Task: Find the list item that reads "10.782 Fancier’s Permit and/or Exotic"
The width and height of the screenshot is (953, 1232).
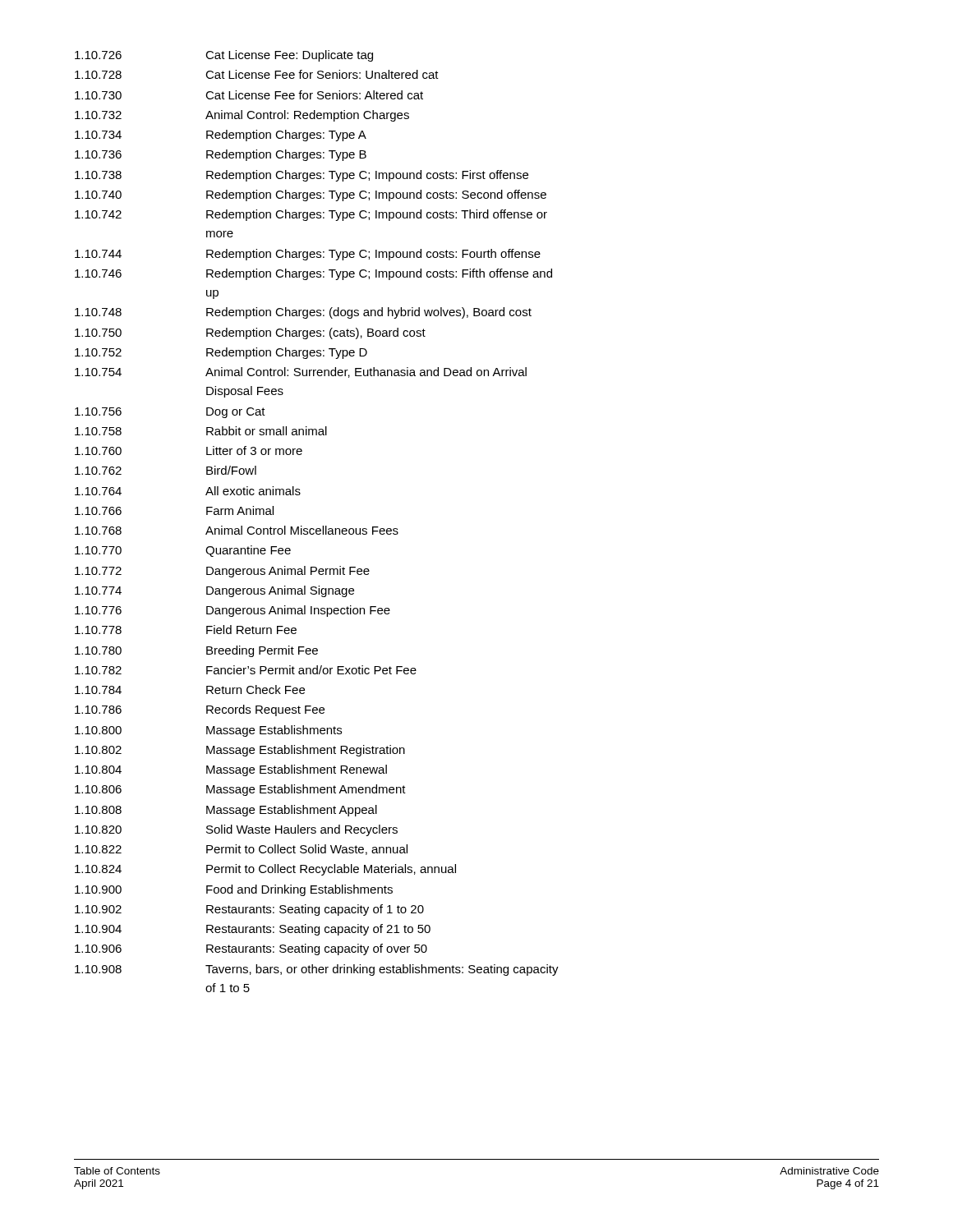Action: pos(246,670)
